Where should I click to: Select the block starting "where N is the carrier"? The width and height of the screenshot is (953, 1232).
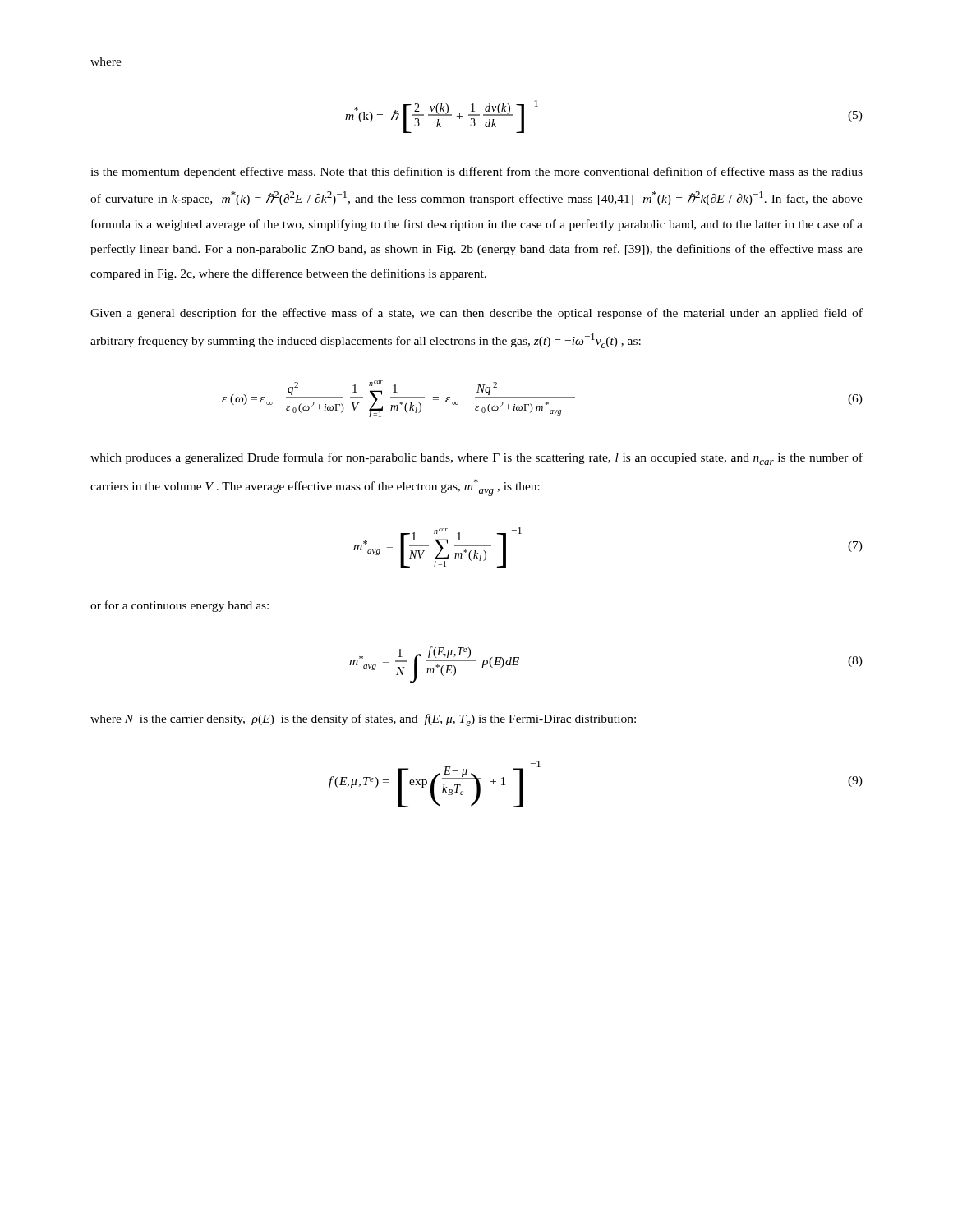pos(476,720)
